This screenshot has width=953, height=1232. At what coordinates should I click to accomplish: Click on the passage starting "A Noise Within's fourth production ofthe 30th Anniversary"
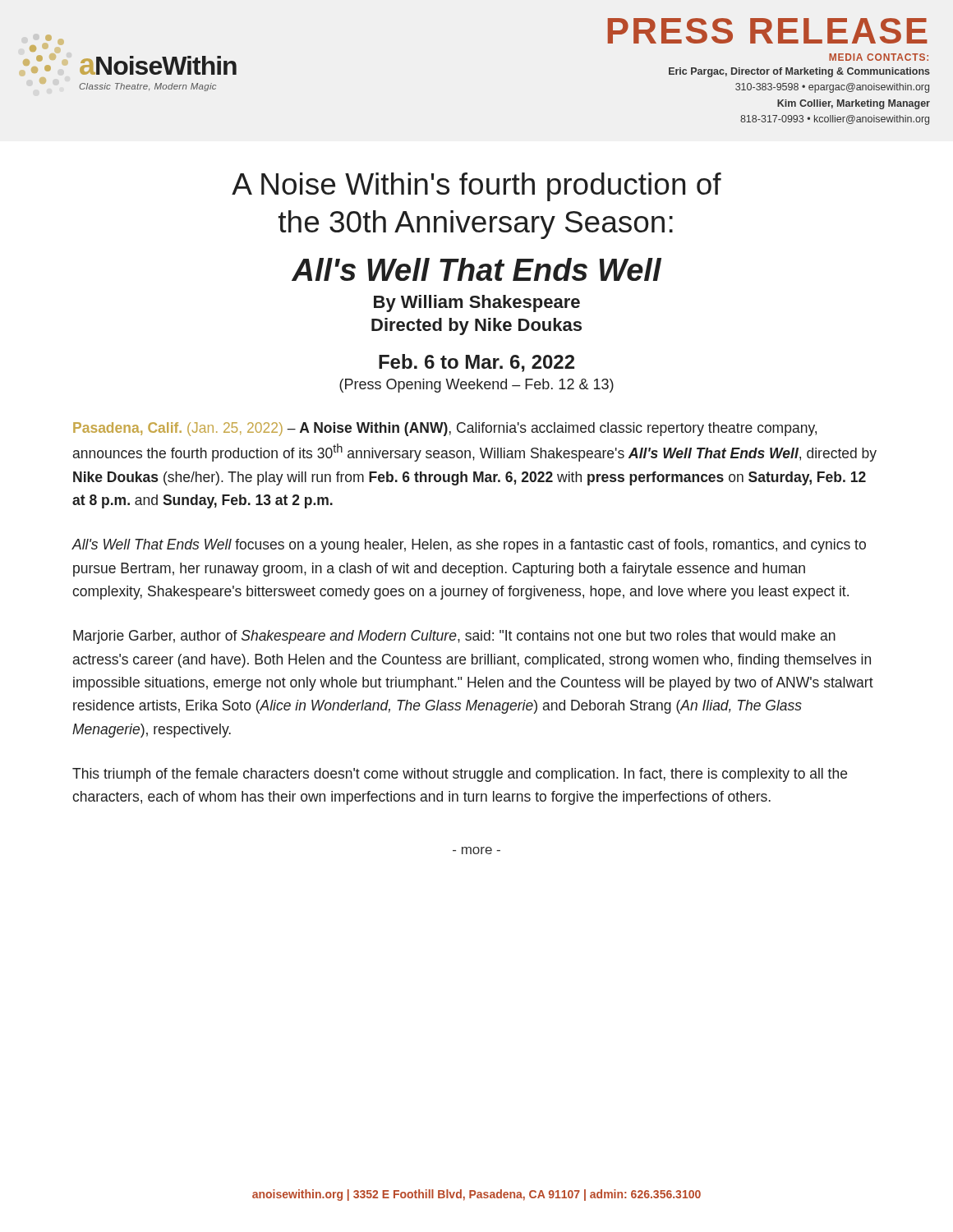[476, 251]
